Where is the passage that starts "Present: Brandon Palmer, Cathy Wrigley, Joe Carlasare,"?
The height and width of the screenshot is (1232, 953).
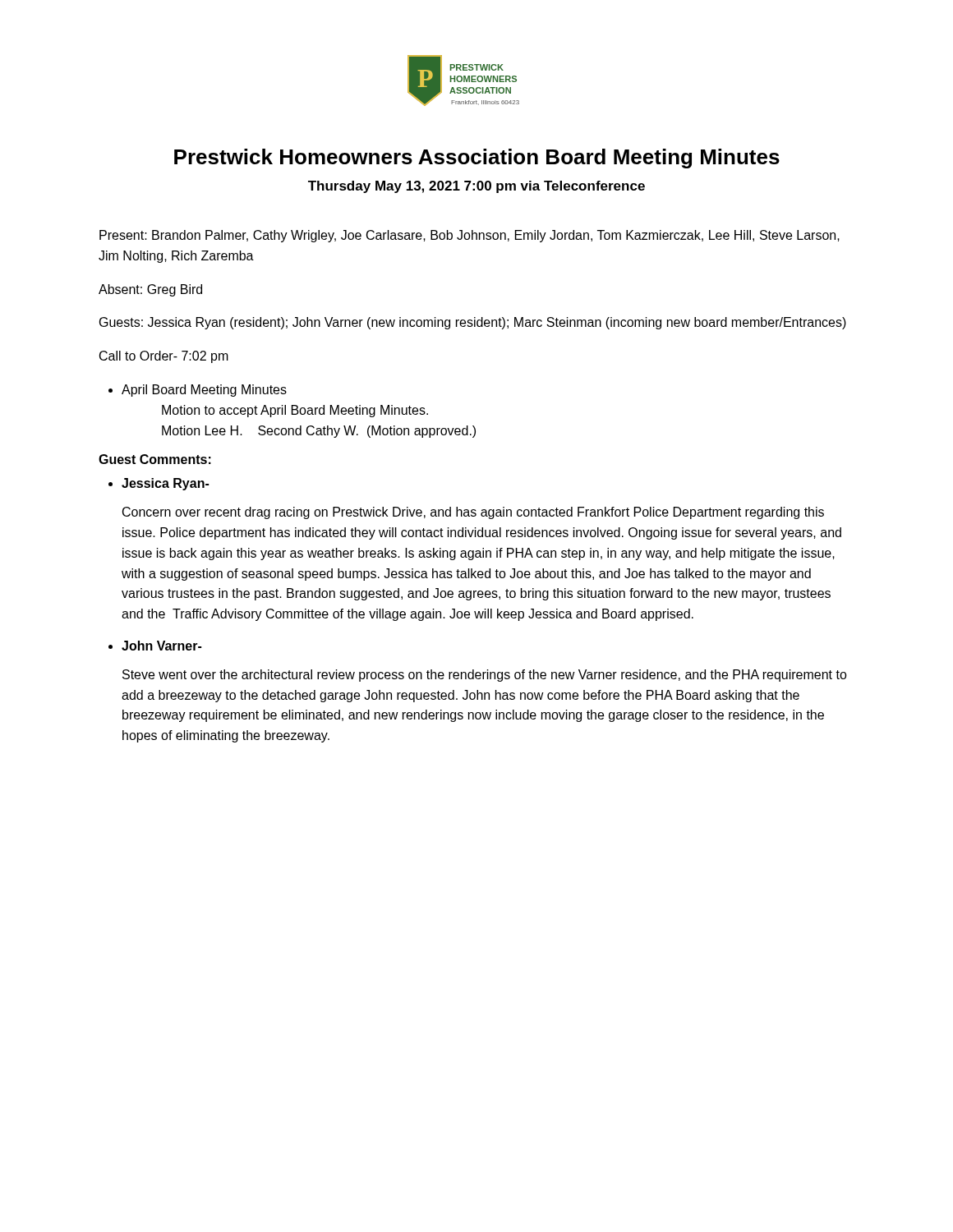[x=469, y=245]
